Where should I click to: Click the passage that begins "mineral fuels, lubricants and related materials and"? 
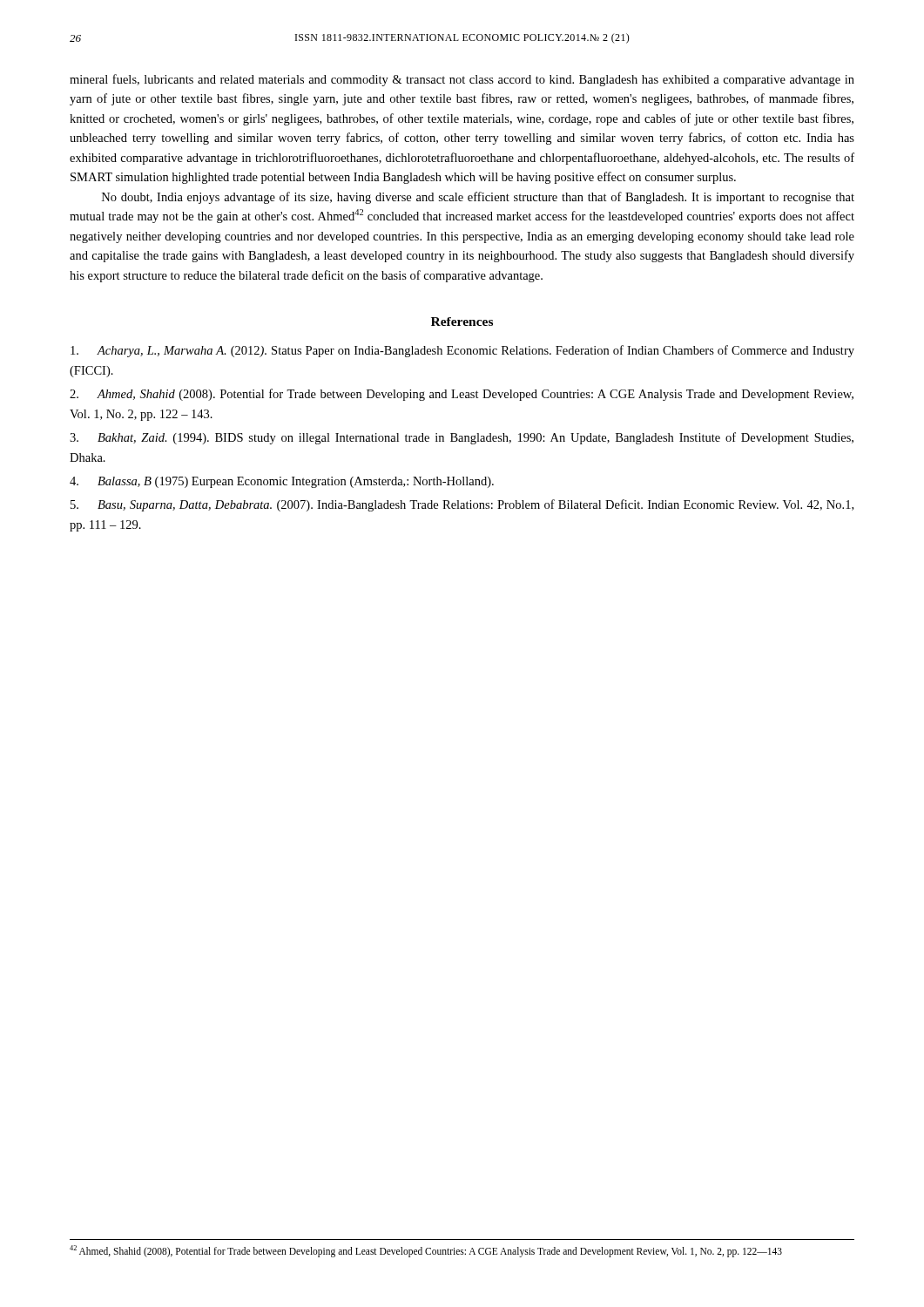462,128
